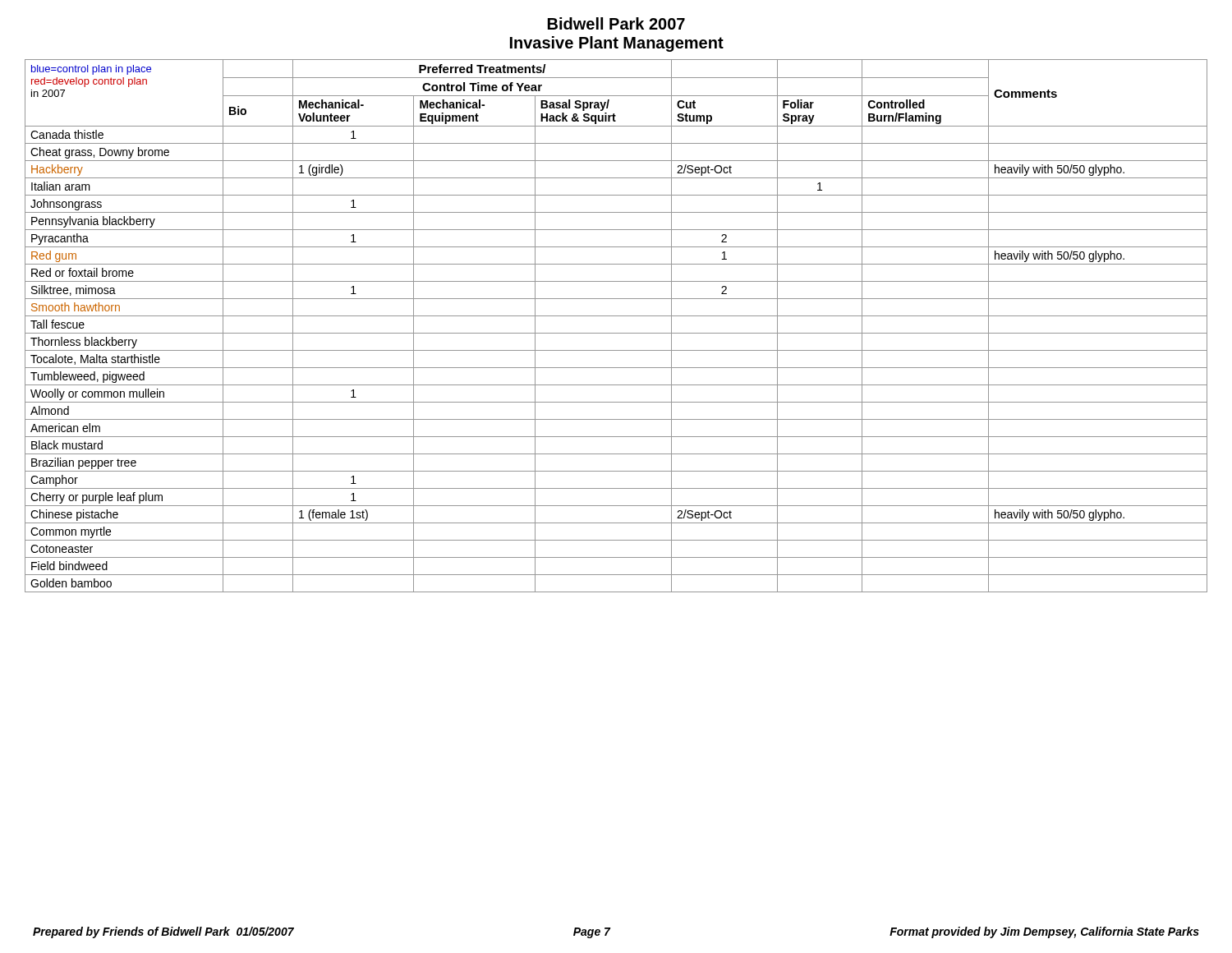Select the table that reads "Golden bamboo"

[616, 326]
